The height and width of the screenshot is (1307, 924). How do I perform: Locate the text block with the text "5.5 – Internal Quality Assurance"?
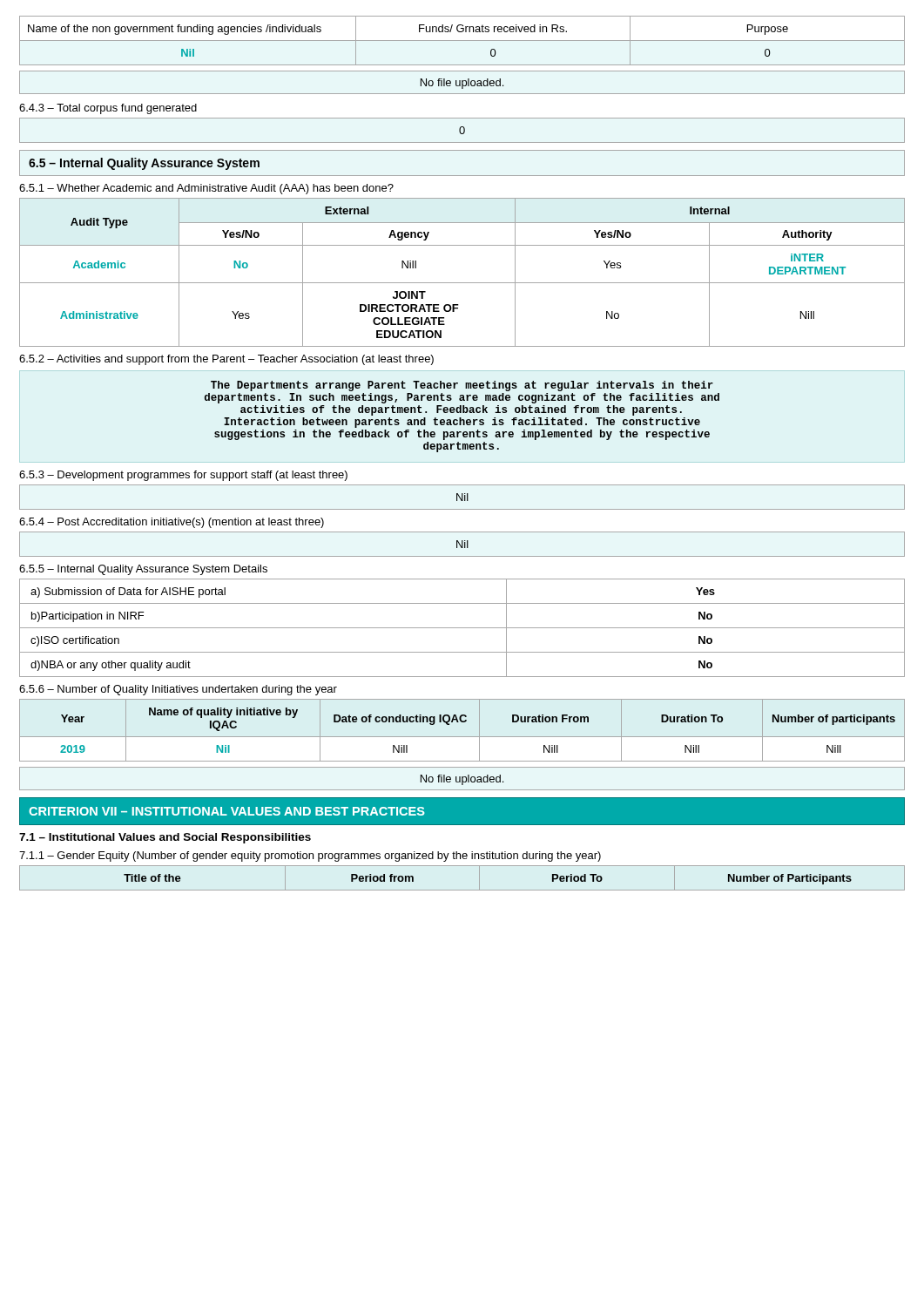tap(143, 569)
